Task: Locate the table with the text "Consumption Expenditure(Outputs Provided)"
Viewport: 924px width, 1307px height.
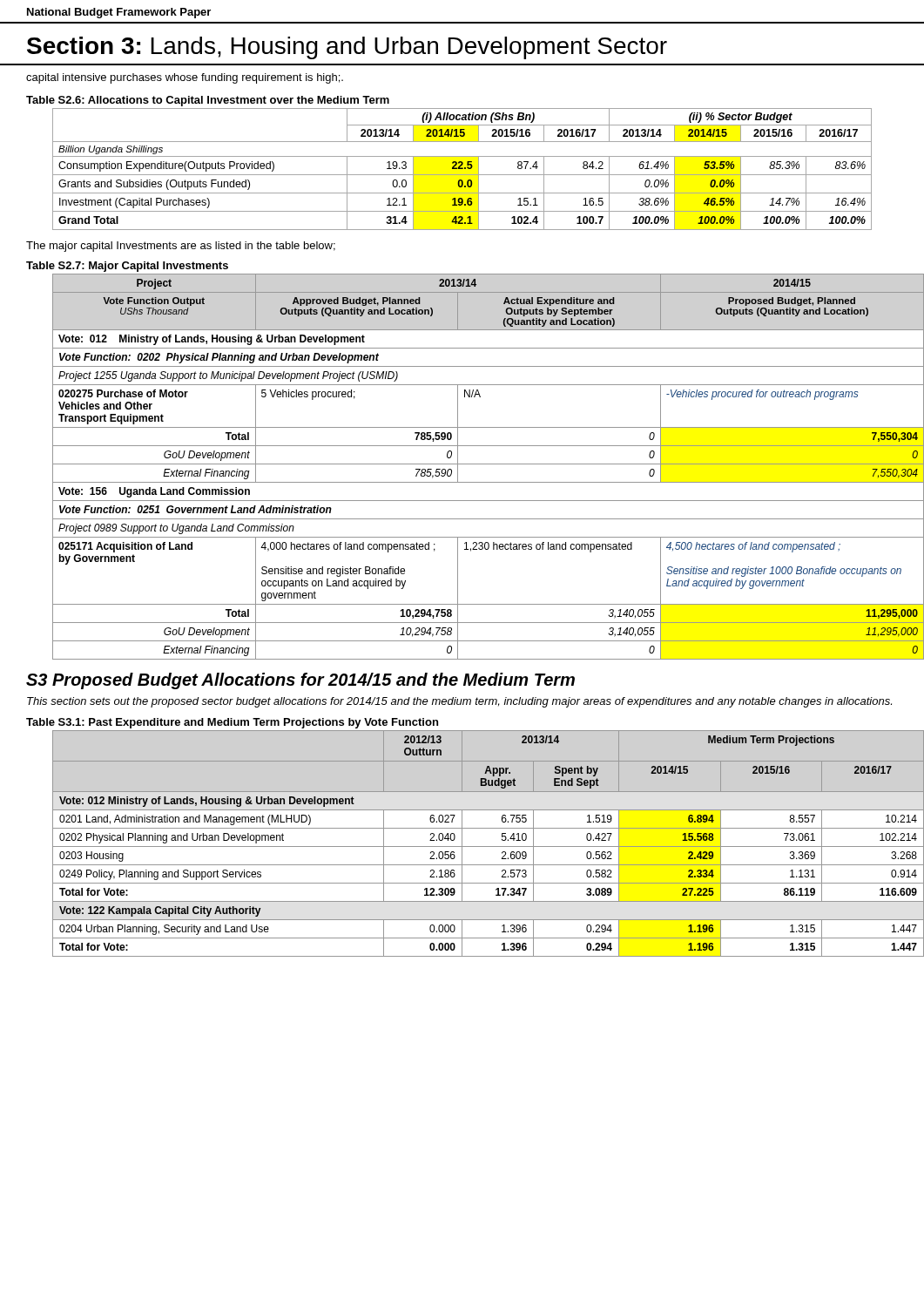Action: click(462, 169)
